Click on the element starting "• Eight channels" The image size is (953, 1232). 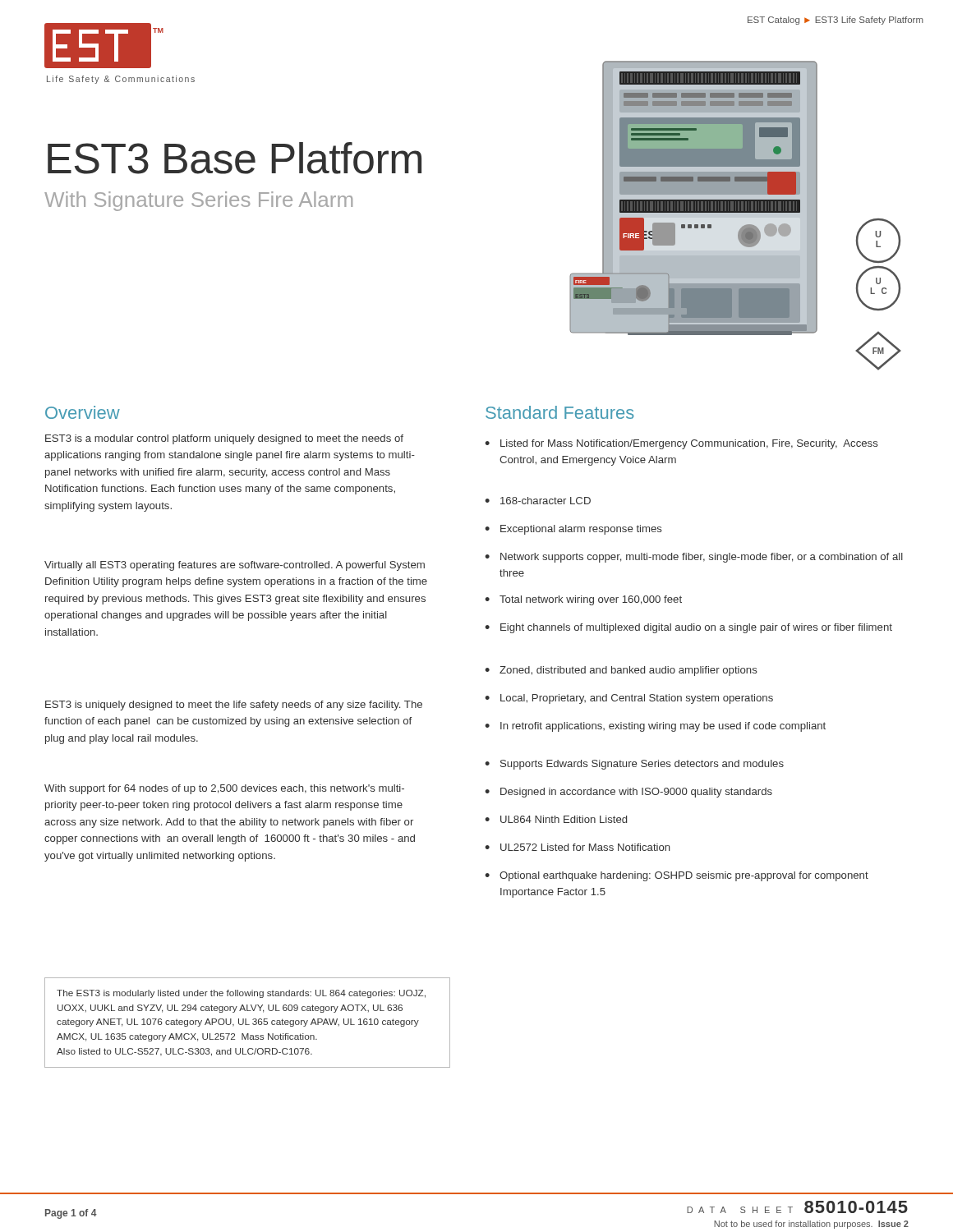[688, 628]
